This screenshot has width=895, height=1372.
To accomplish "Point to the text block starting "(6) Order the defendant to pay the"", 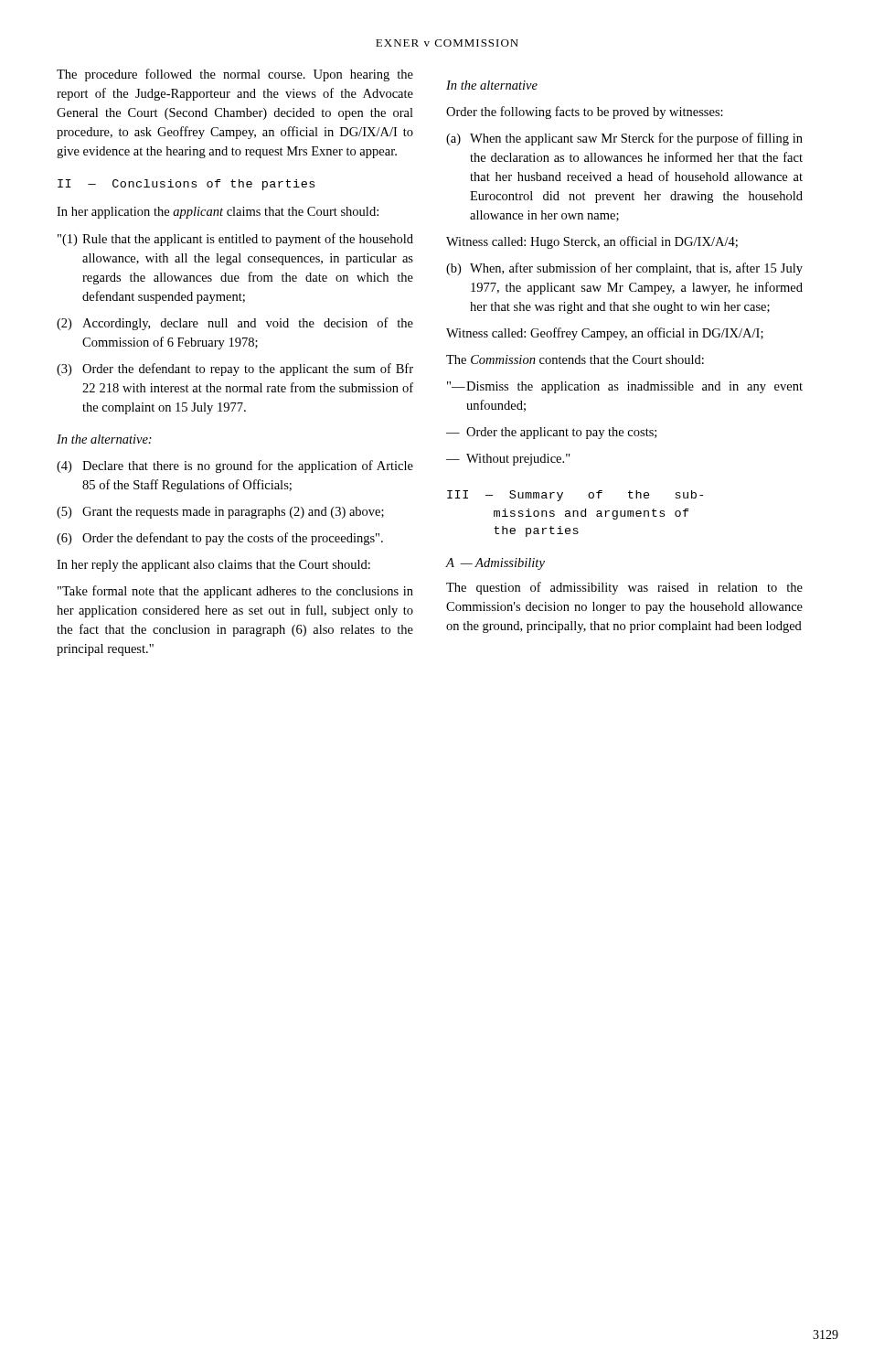I will coord(235,538).
